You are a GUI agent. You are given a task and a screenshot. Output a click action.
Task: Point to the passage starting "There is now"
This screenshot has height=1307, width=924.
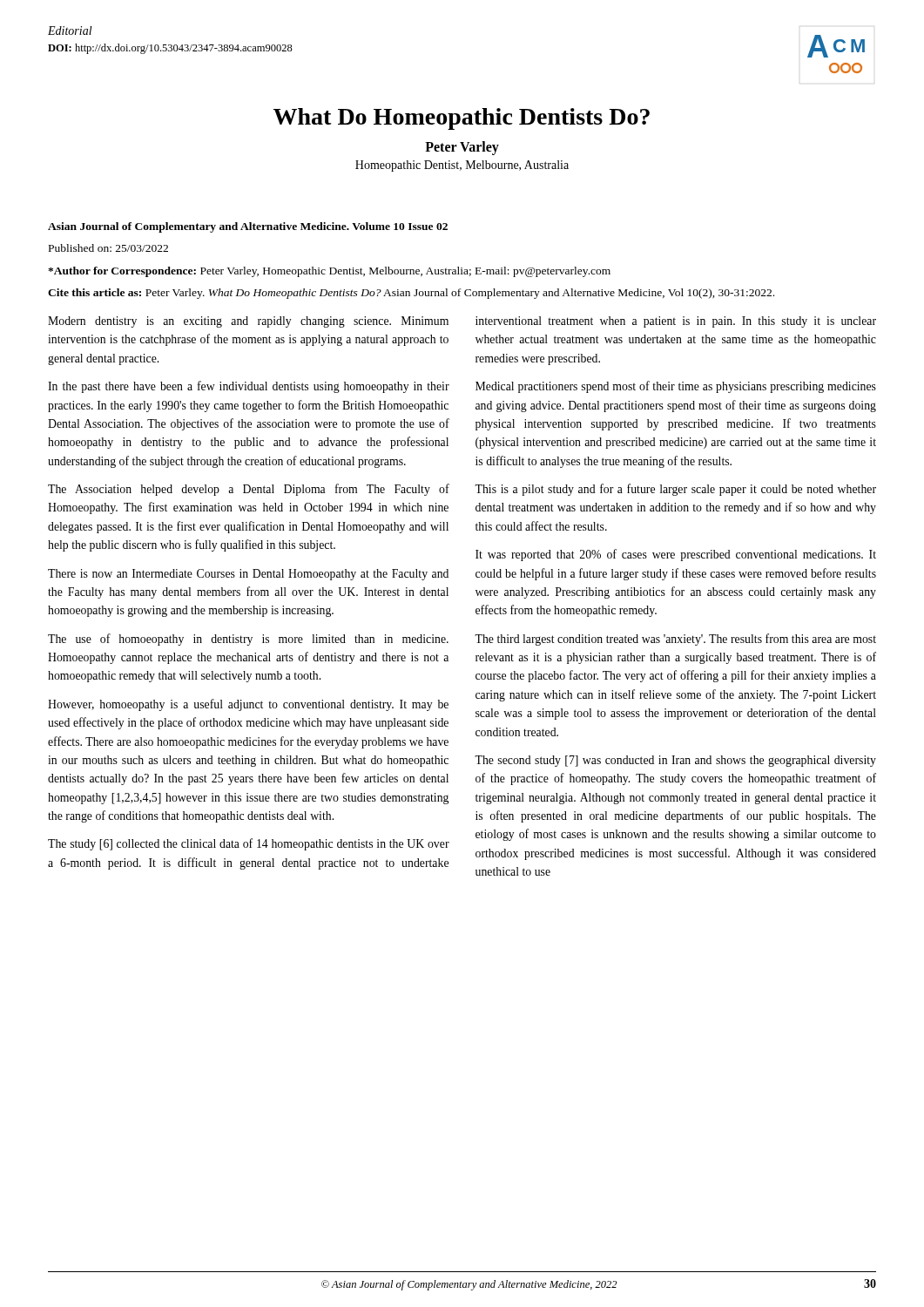[248, 592]
